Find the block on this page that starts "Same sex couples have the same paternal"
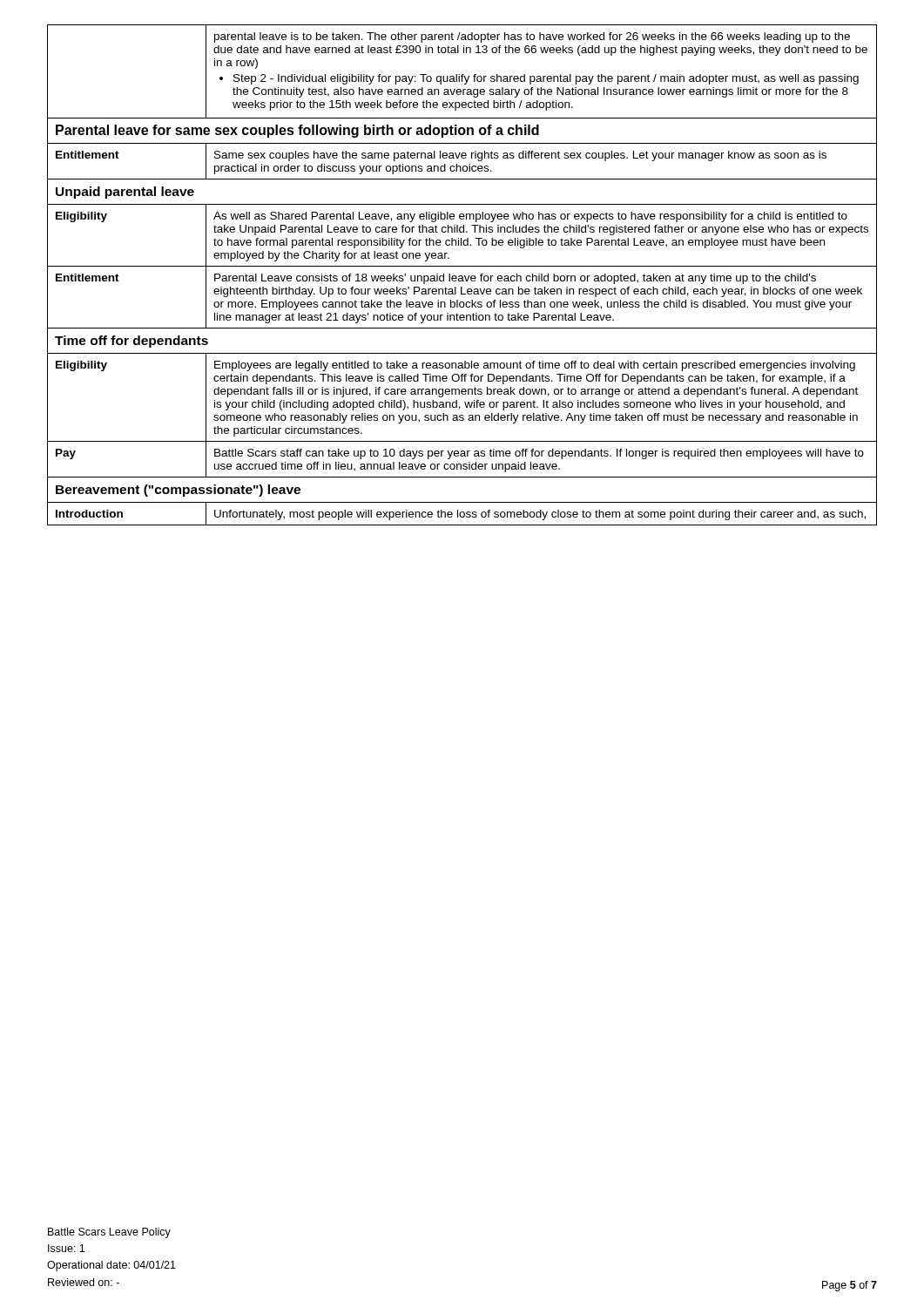This screenshot has height=1307, width=924. click(520, 161)
